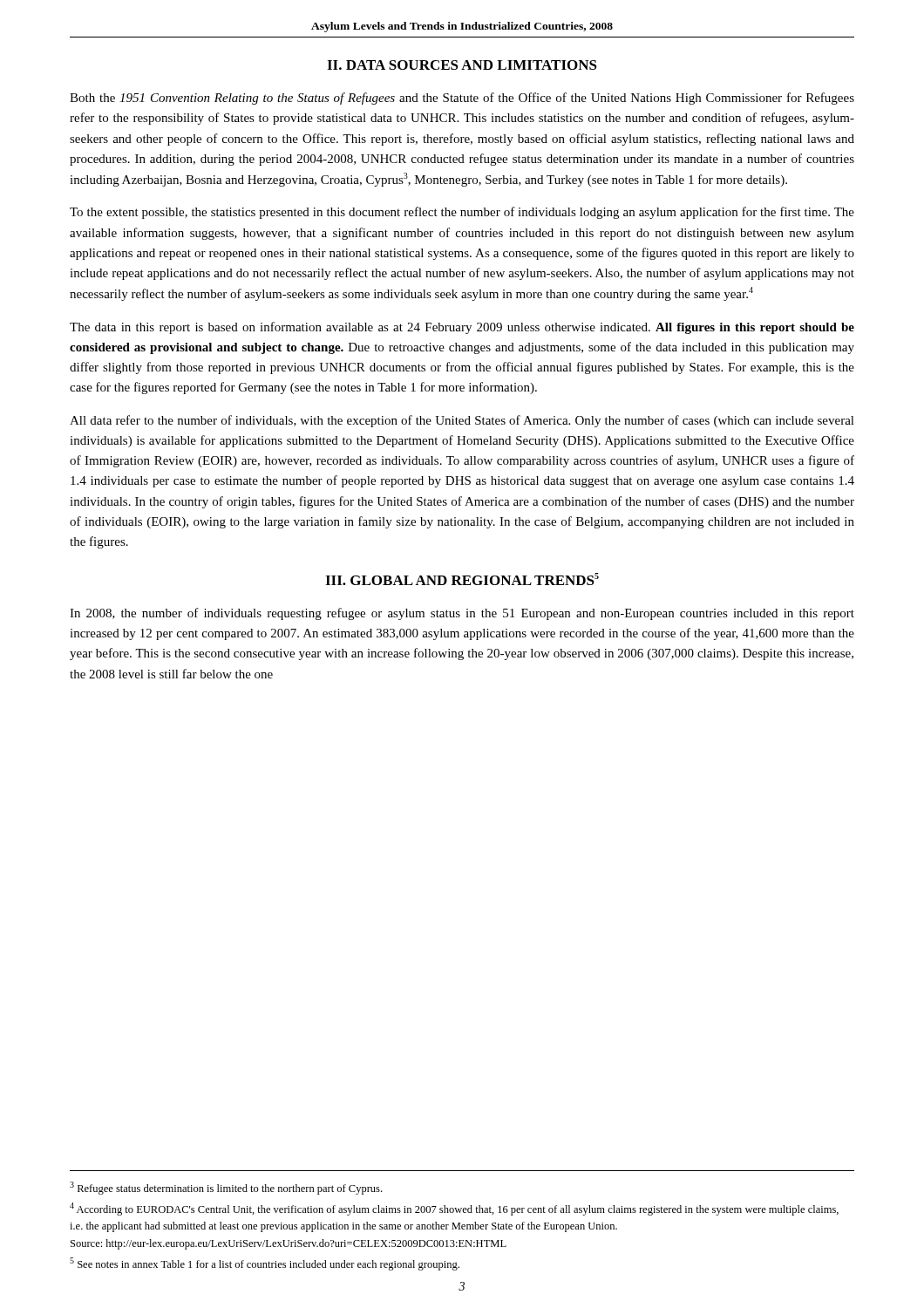Click on the passage starting "To the extent possible, the"

tap(462, 253)
